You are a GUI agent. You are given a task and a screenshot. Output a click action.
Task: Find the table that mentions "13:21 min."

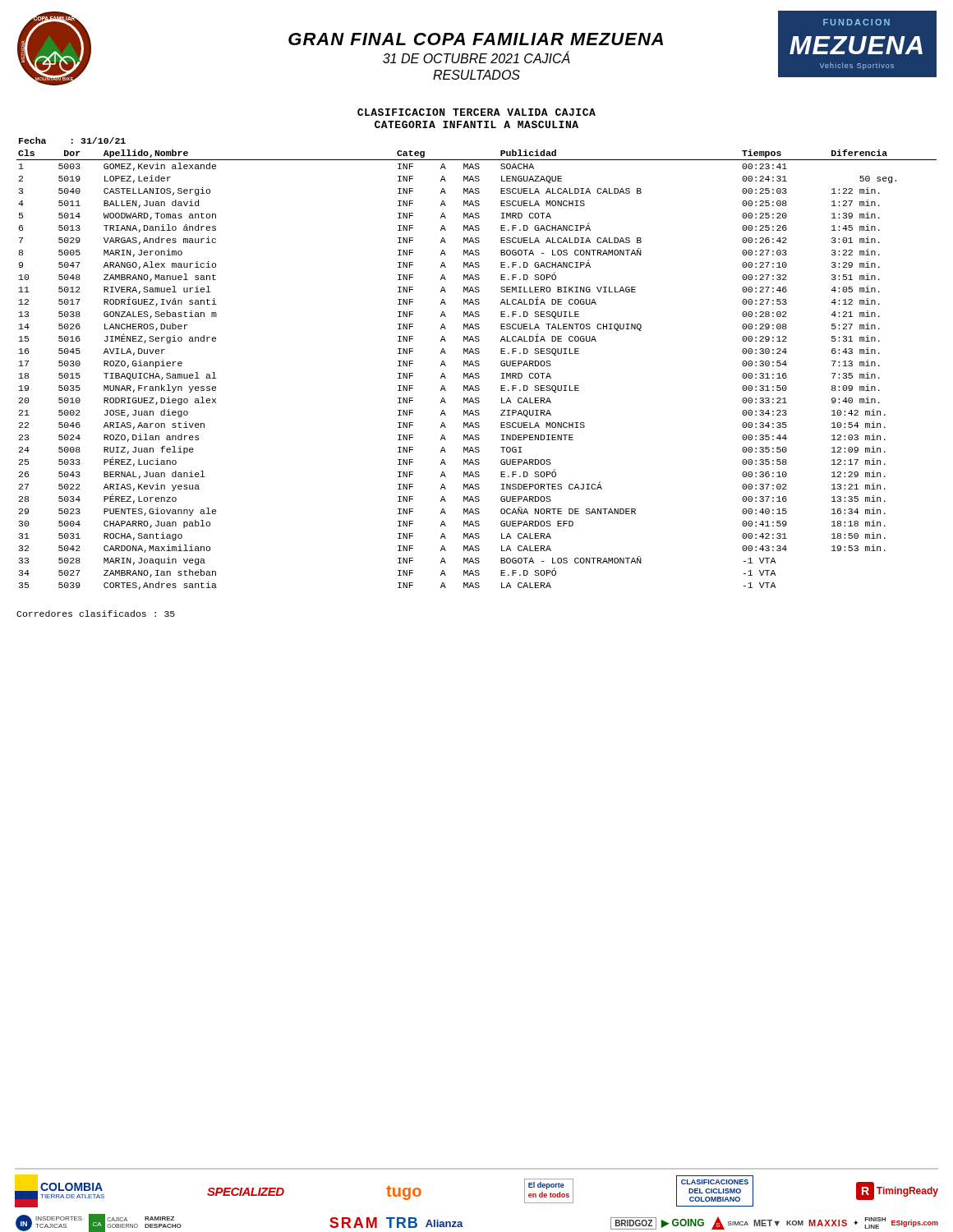[x=476, y=363]
